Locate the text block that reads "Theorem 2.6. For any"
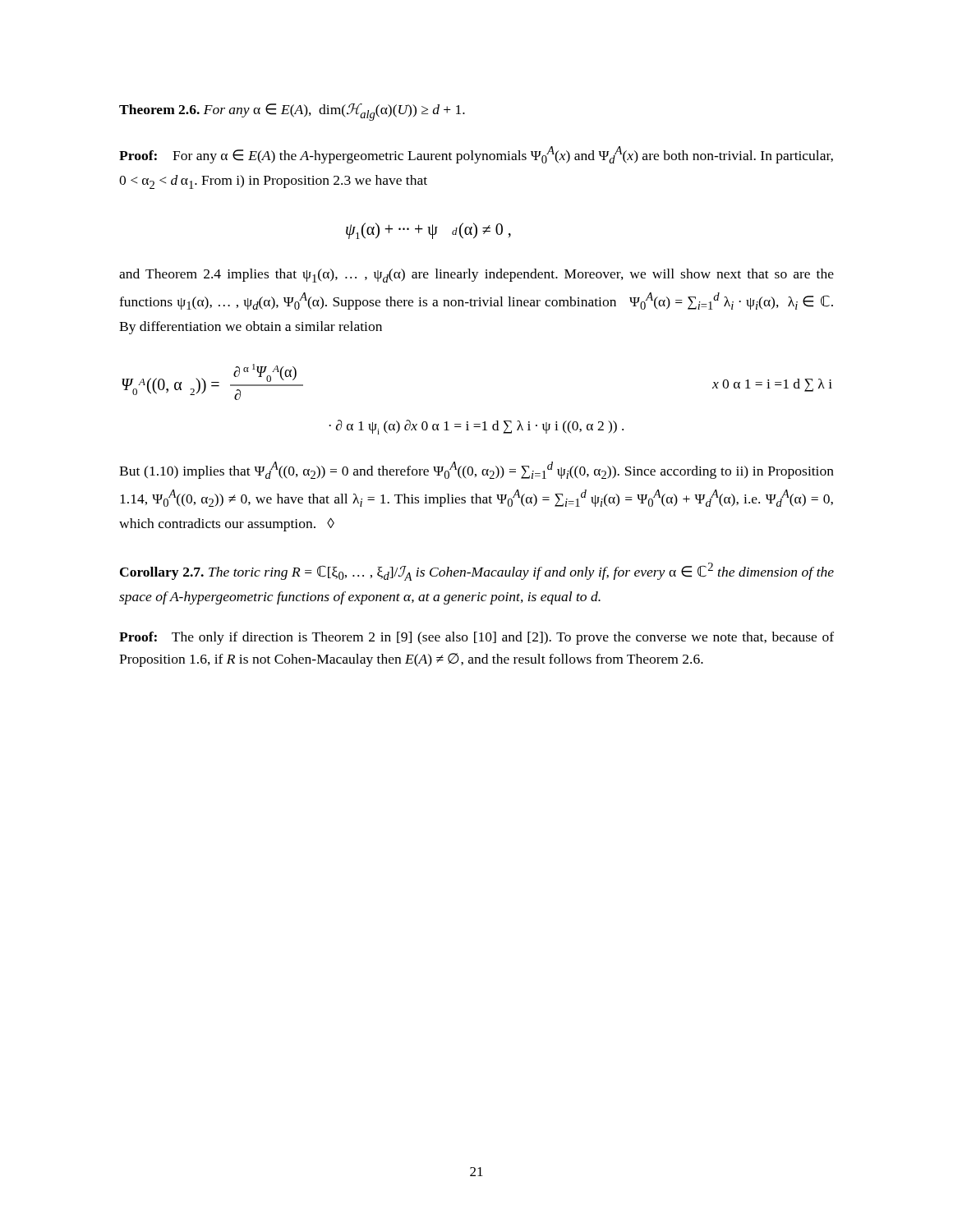This screenshot has width=953, height=1232. pos(476,111)
